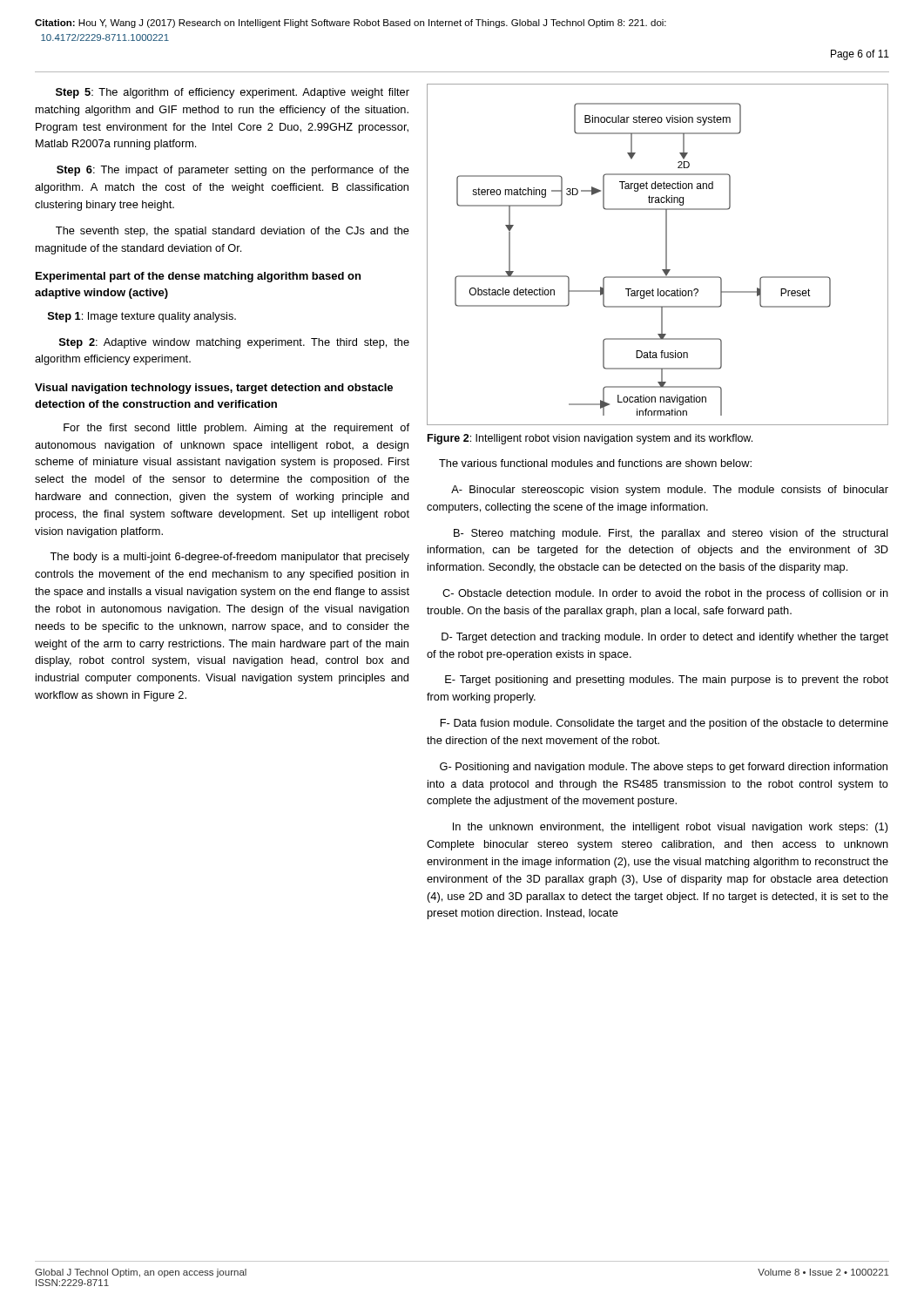Screen dimensions: 1307x924
Task: Navigate to the element starting "The various functional"
Action: click(x=590, y=463)
